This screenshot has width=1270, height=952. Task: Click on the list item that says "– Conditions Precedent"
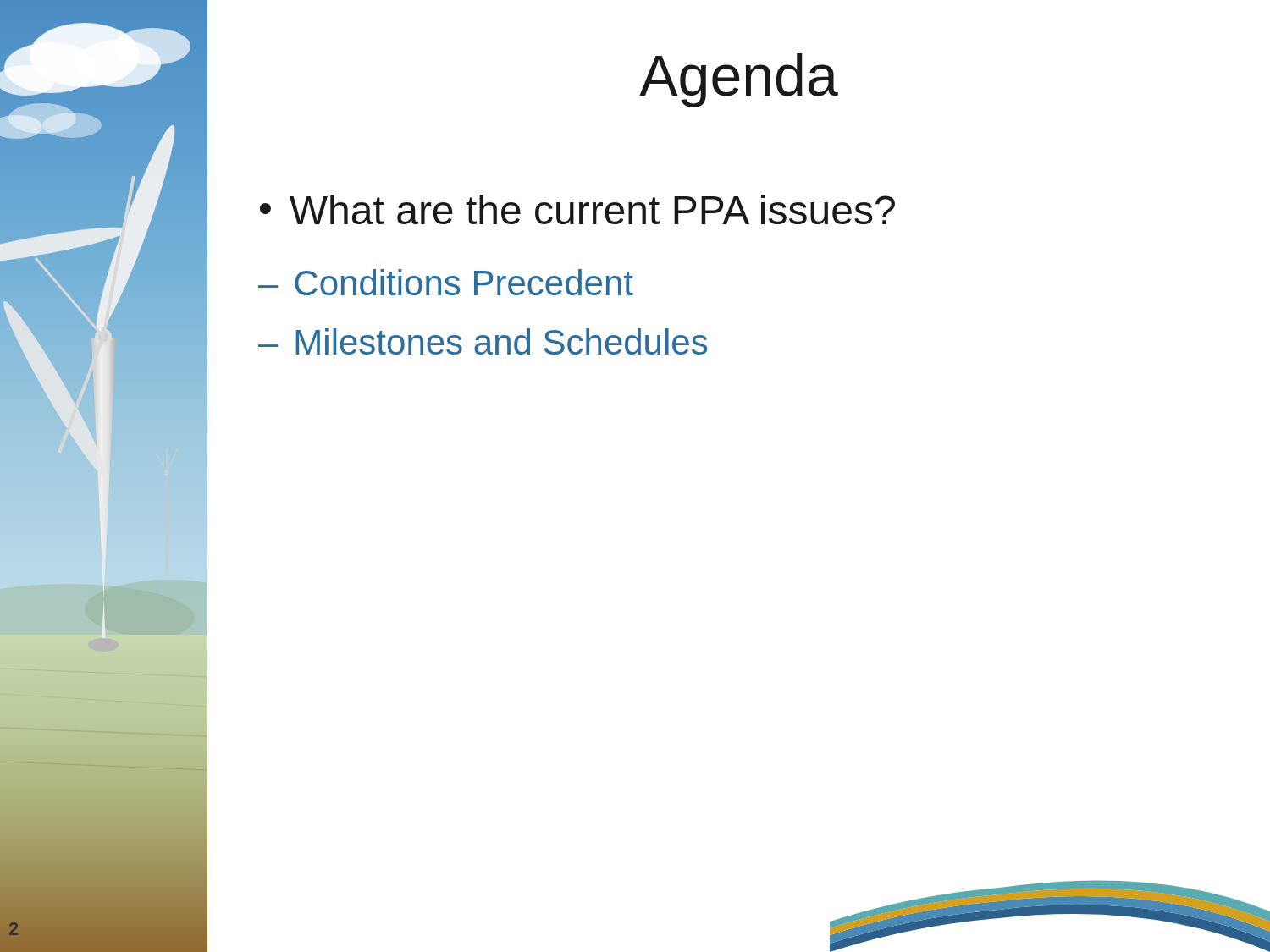coord(446,283)
